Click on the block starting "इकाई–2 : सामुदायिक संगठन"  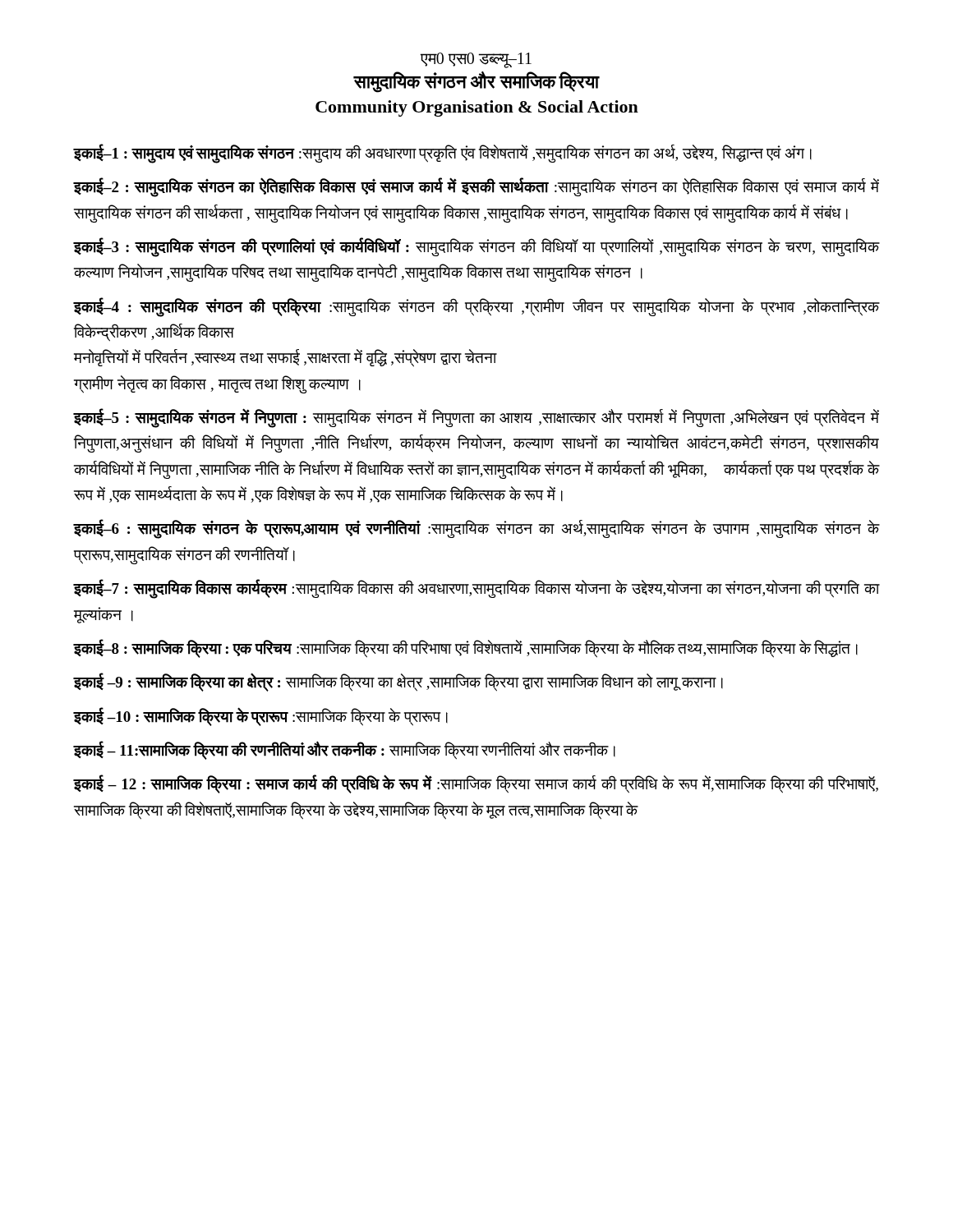(476, 200)
